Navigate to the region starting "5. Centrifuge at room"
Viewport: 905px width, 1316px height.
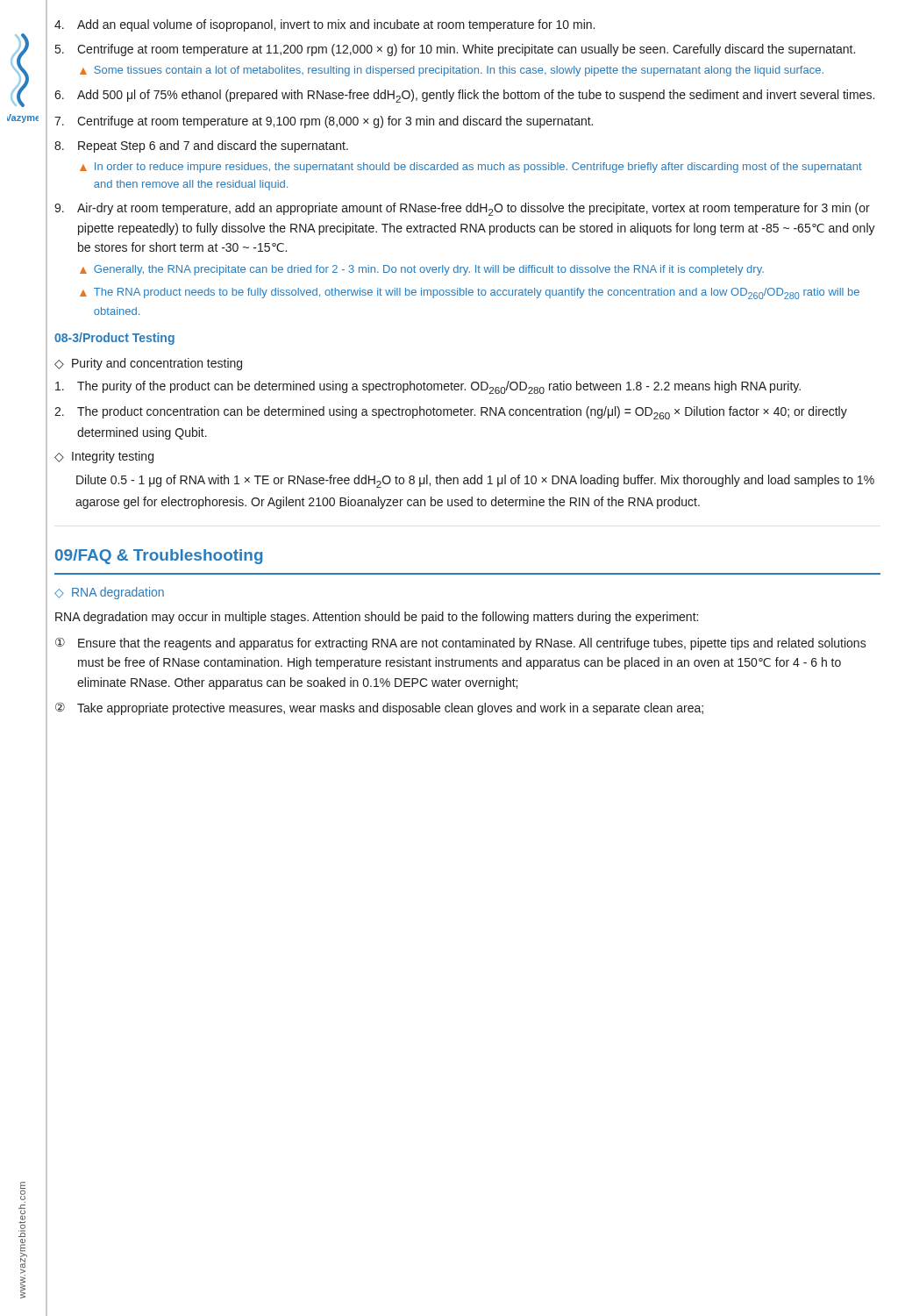[x=455, y=50]
